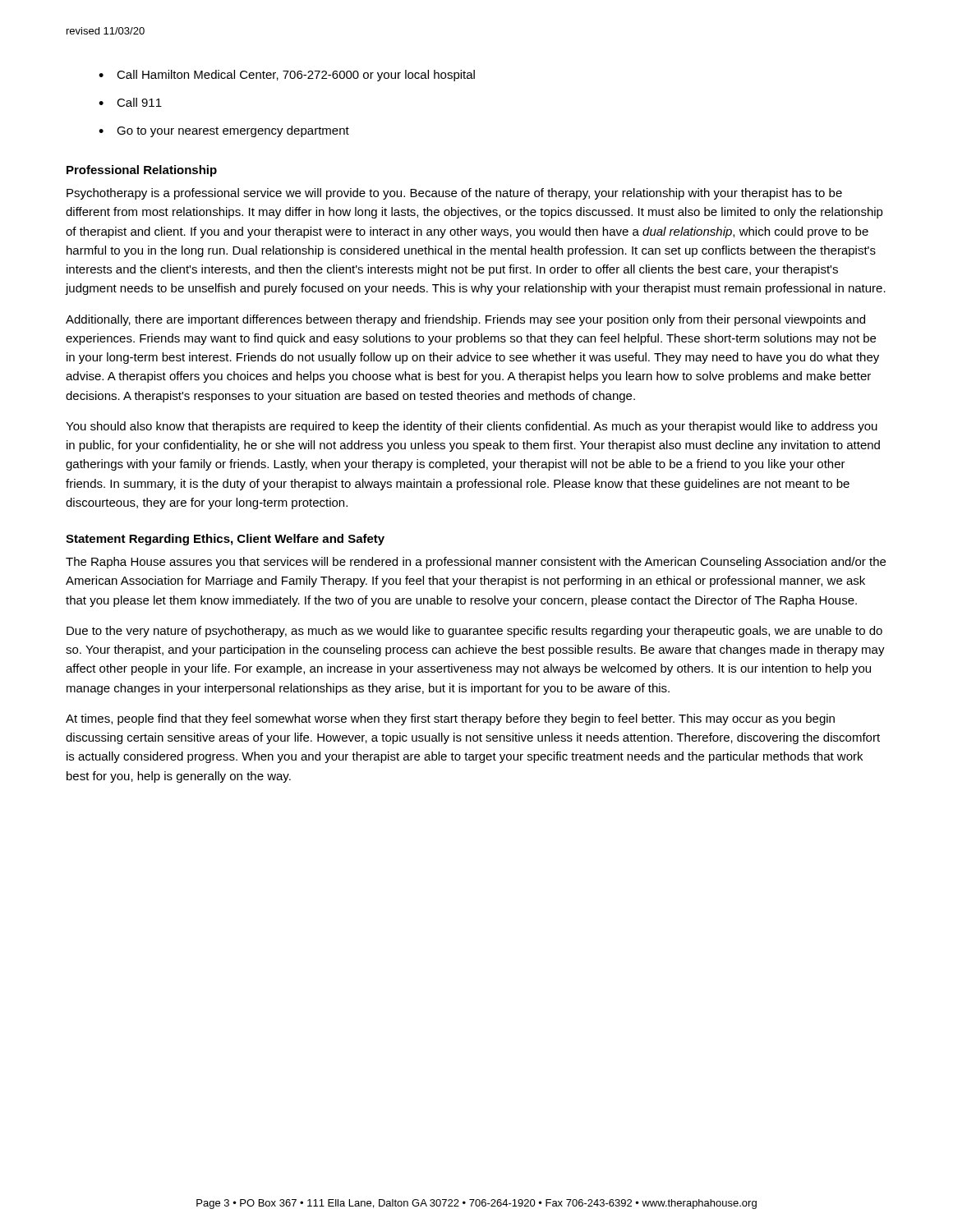Locate the element starting "Due to the very"
Viewport: 953px width, 1232px height.
click(x=475, y=659)
